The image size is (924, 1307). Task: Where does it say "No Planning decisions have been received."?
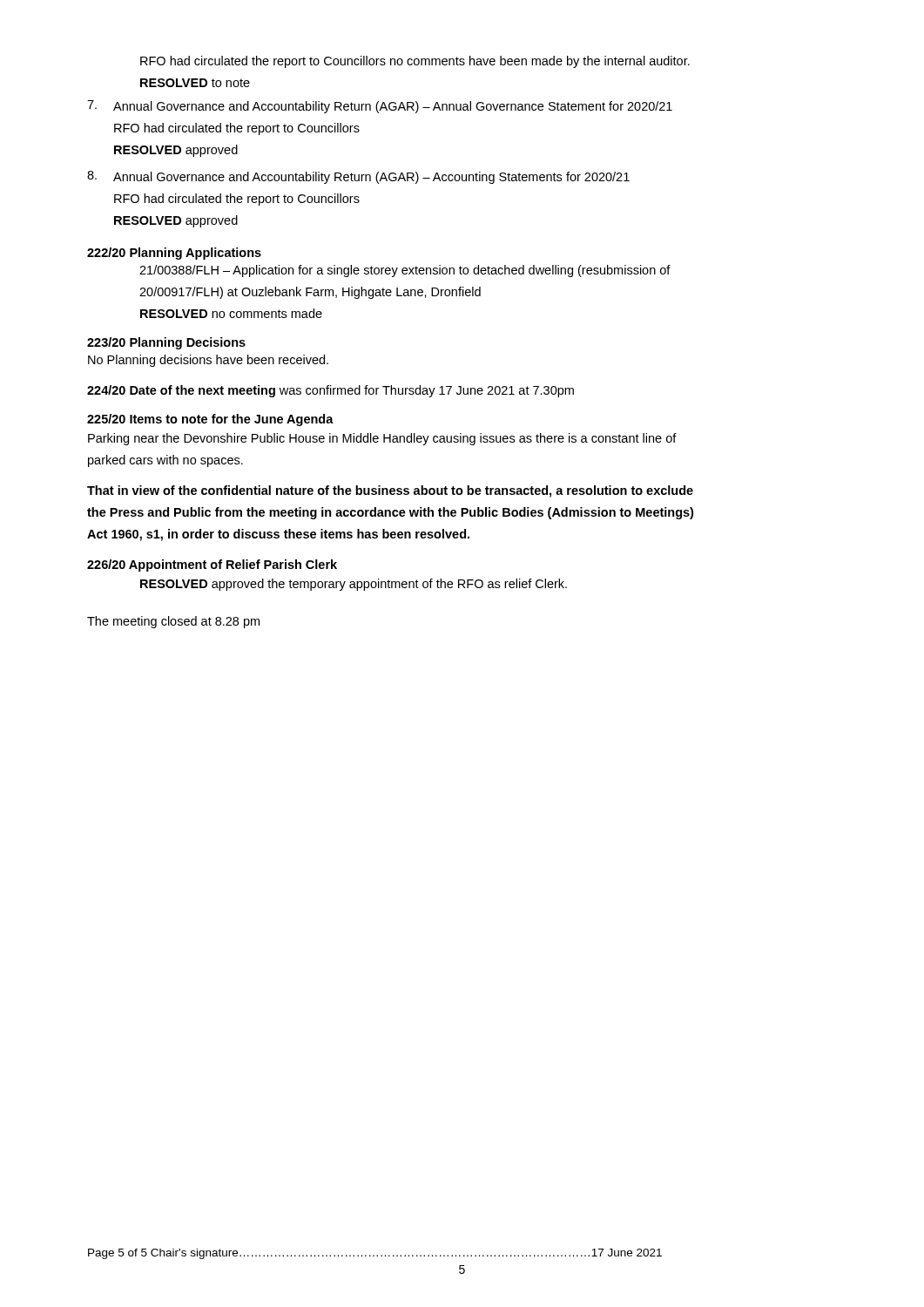click(x=208, y=361)
